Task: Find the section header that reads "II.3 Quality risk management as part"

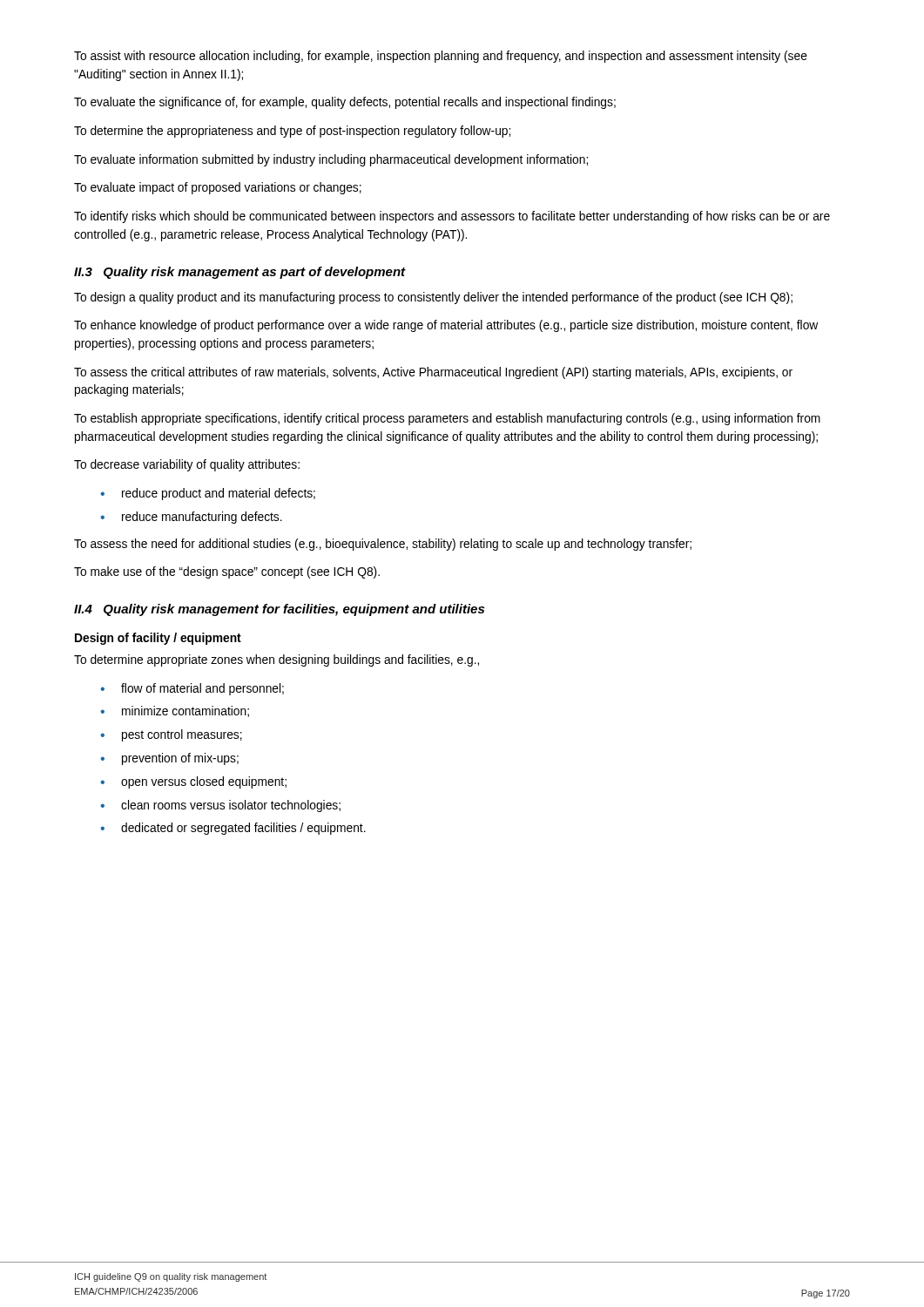Action: [x=240, y=273]
